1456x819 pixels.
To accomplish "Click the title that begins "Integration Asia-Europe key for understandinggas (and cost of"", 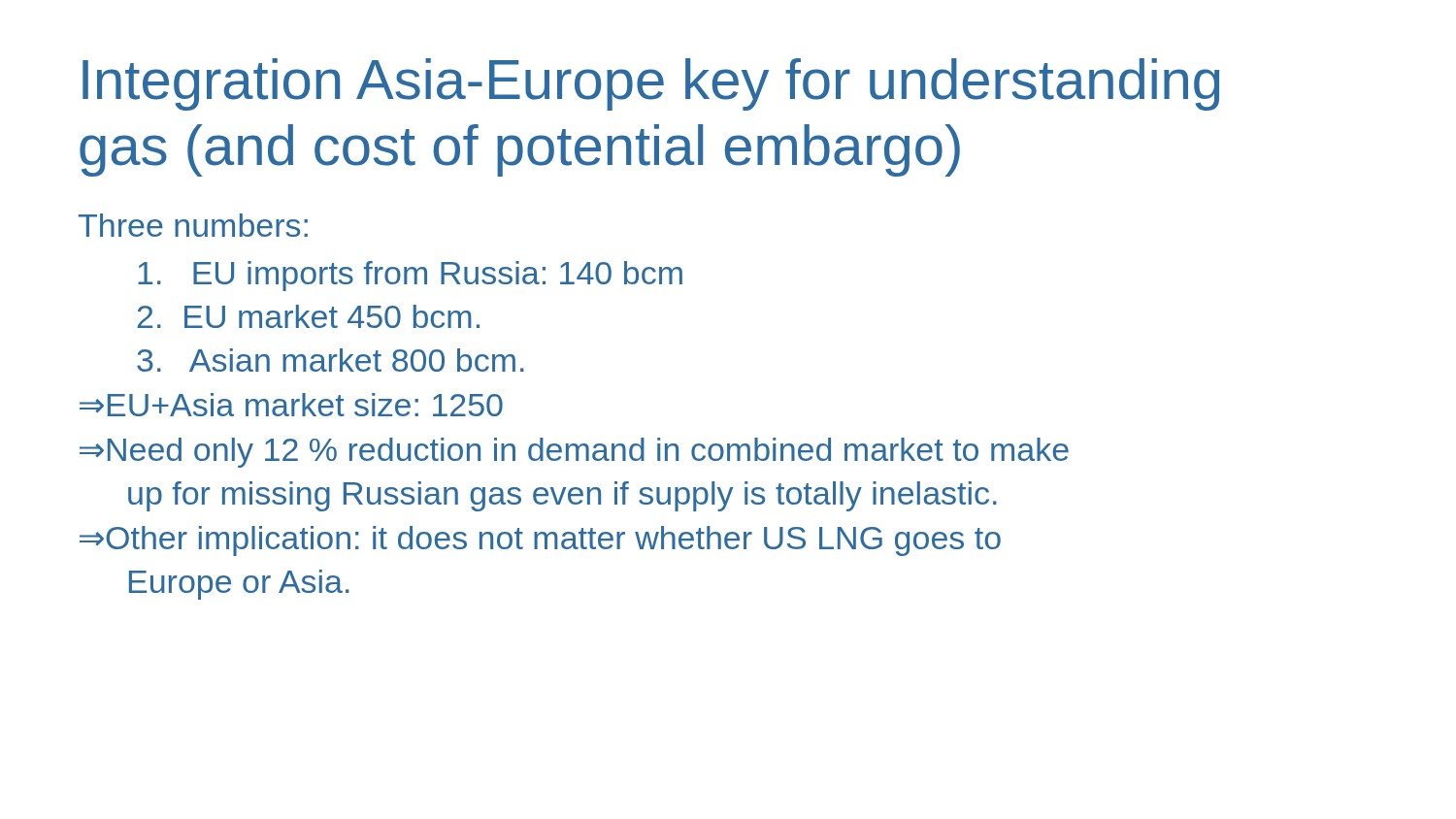I will click(728, 113).
